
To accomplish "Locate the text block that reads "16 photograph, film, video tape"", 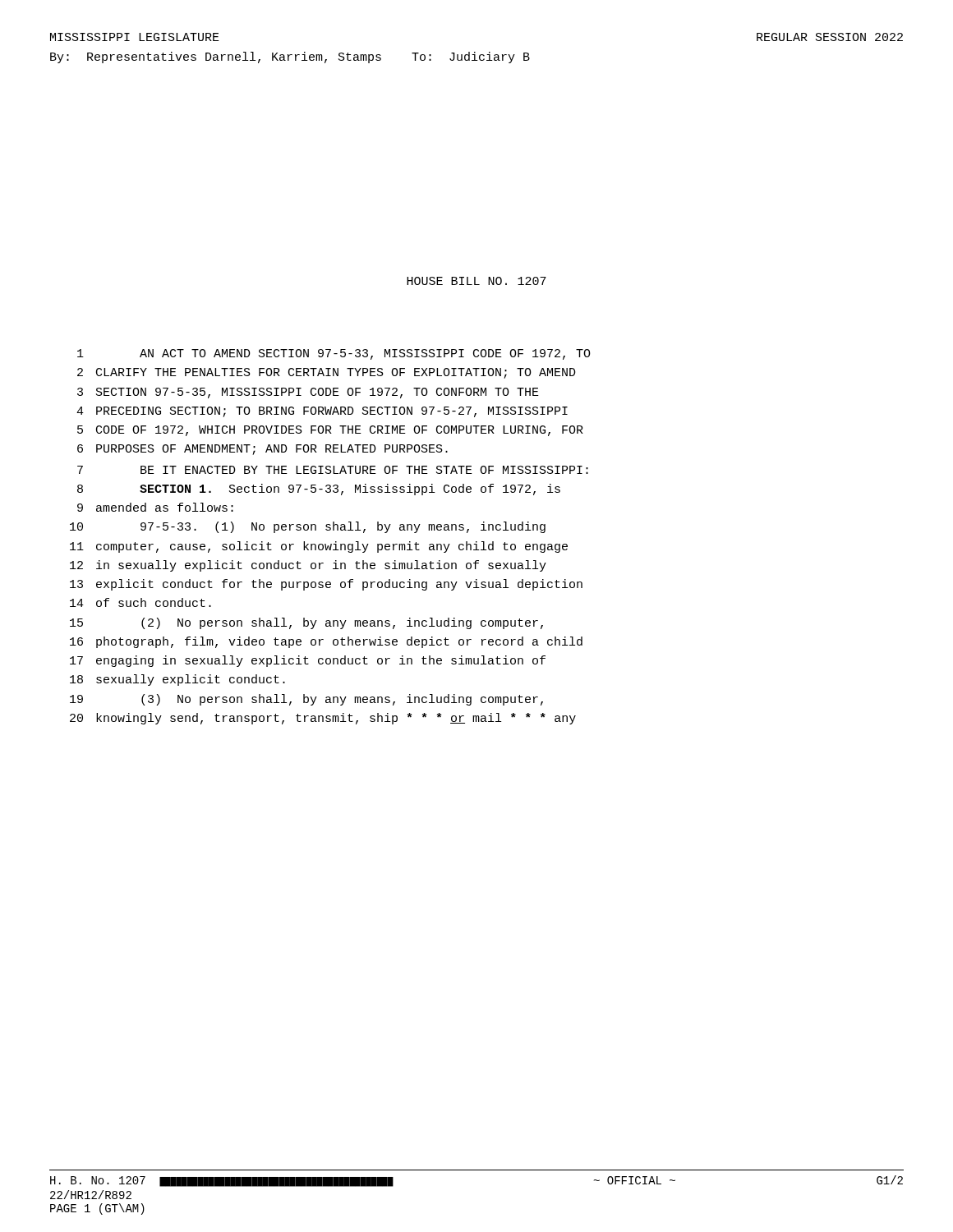I will (x=476, y=643).
